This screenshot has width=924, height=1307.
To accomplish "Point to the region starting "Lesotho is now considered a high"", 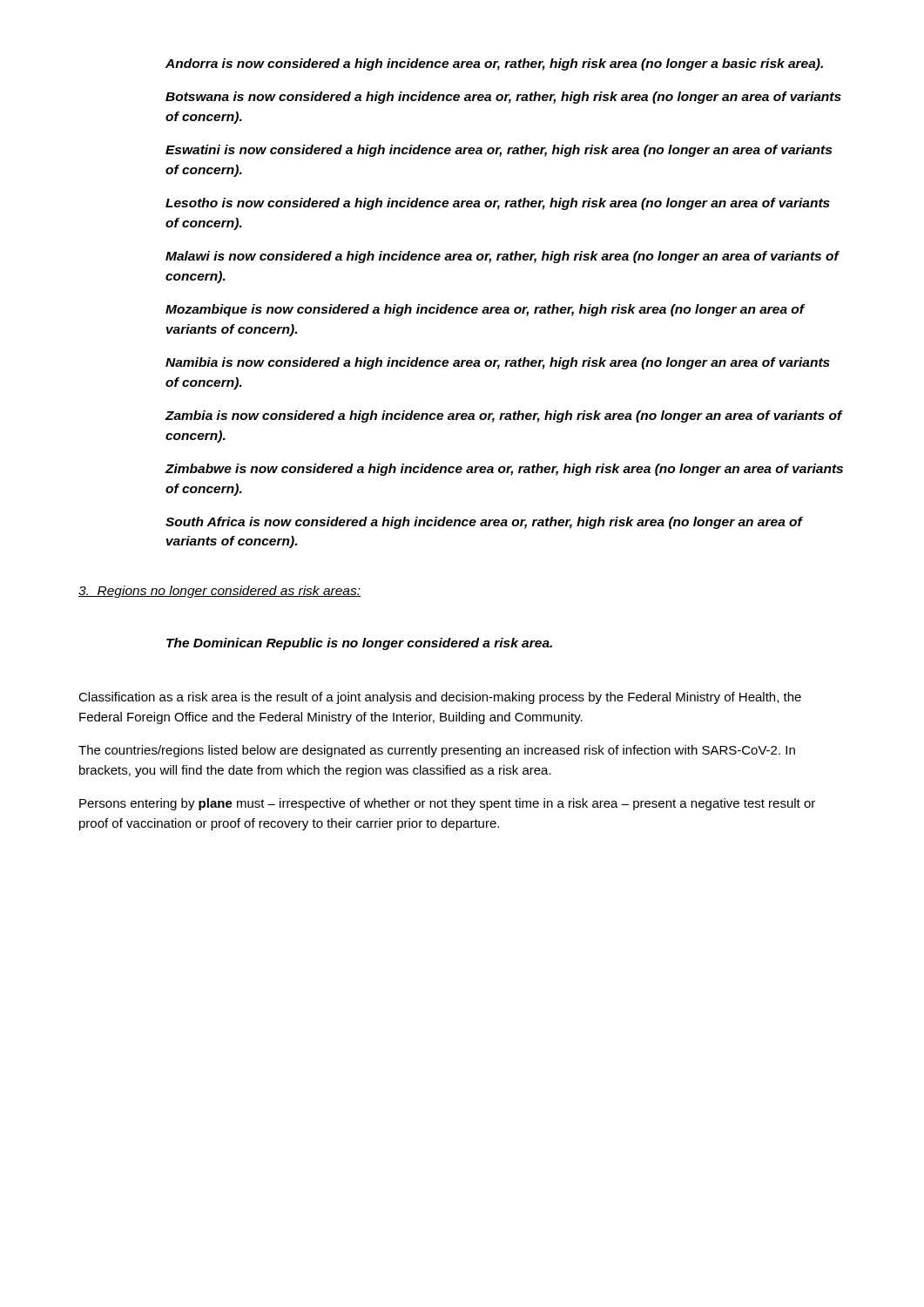I will tap(506, 213).
